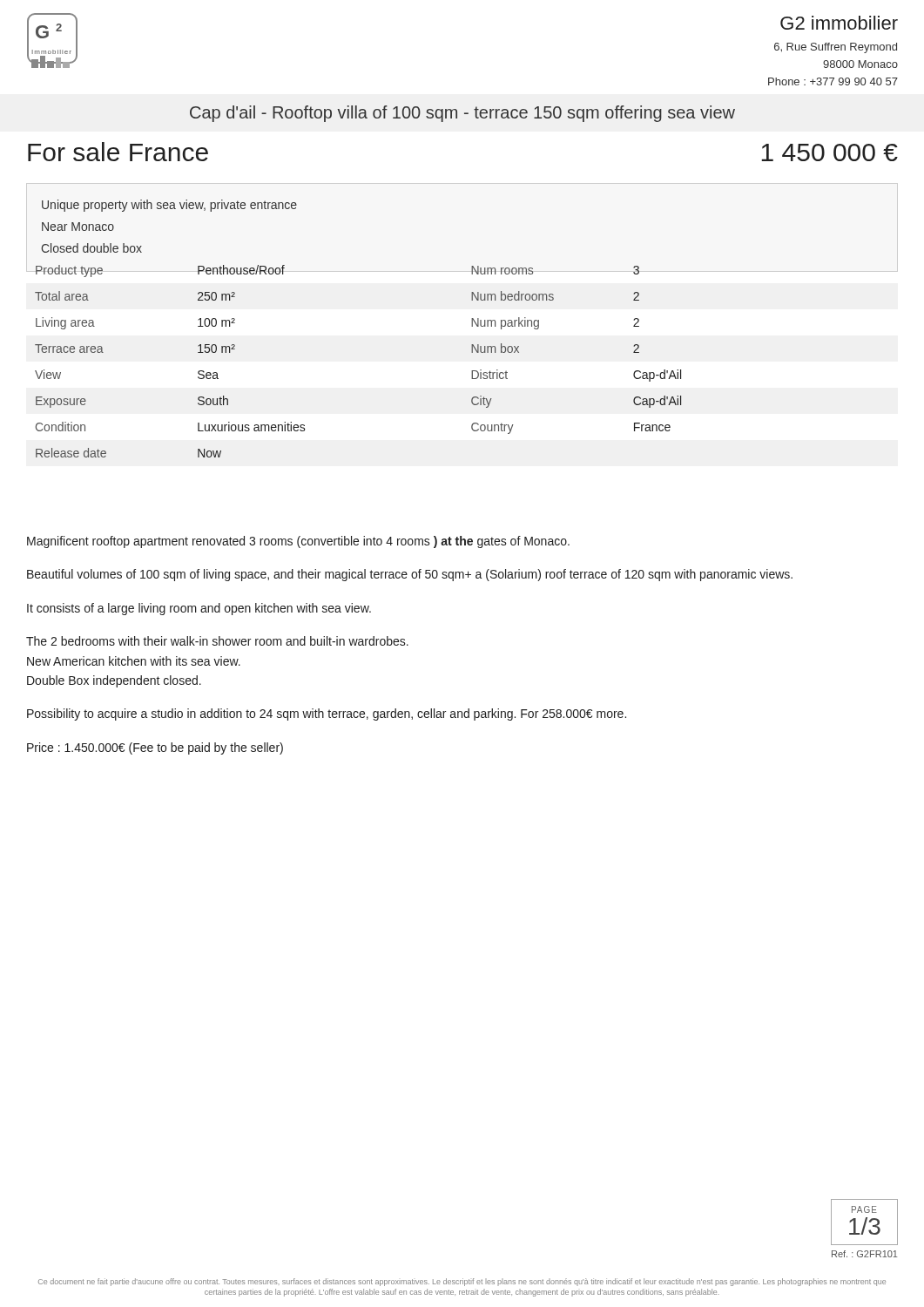Screen dimensions: 1307x924
Task: Point to the block beginning "Beautiful volumes of 100 sqm of living space,"
Action: point(410,575)
